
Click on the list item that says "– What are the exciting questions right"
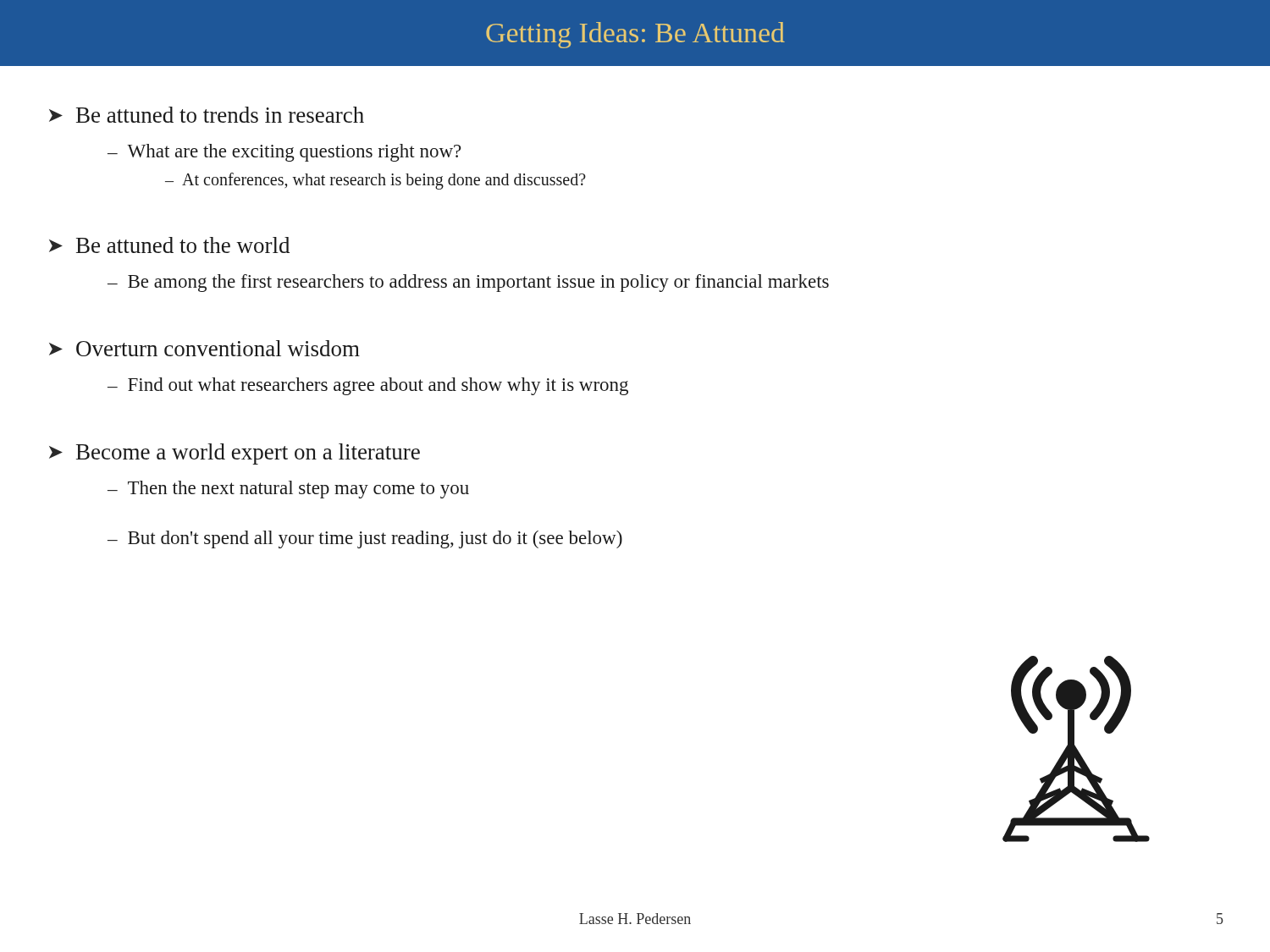(285, 151)
